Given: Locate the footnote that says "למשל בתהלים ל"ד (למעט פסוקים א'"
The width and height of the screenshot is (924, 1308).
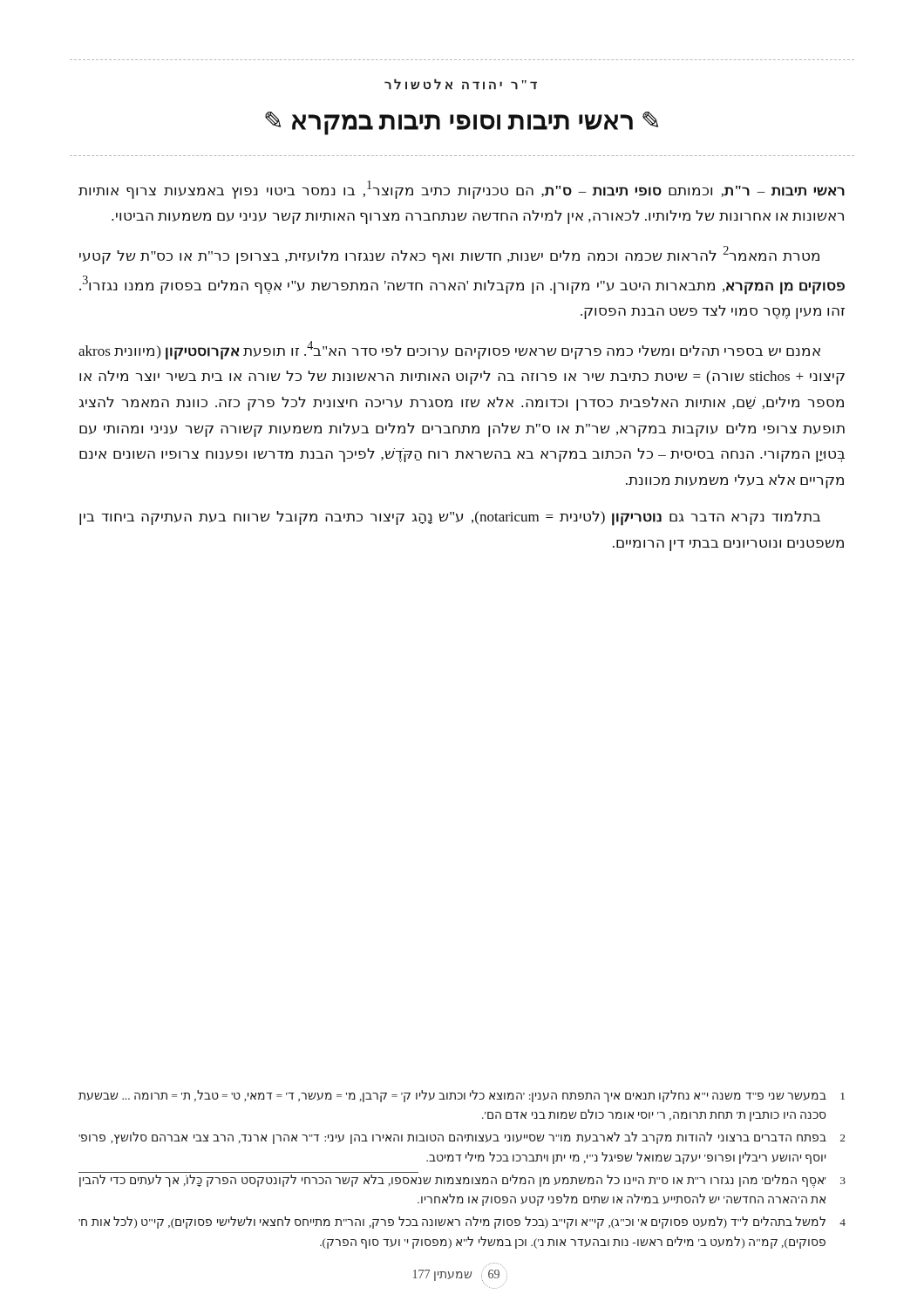Looking at the screenshot, I should (462, 1233).
